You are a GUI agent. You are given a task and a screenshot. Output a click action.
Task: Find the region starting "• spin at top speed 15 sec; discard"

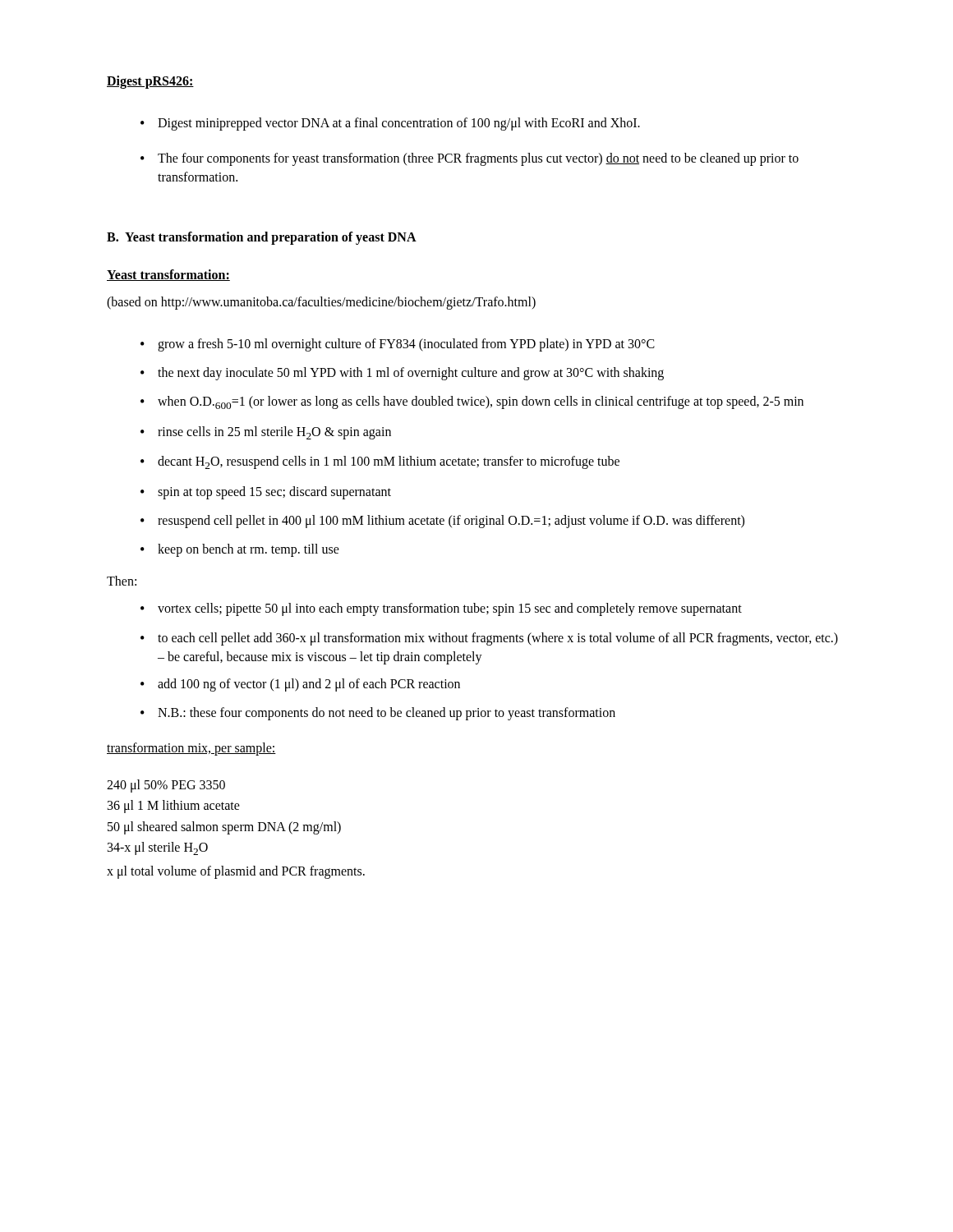pyautogui.click(x=265, y=492)
